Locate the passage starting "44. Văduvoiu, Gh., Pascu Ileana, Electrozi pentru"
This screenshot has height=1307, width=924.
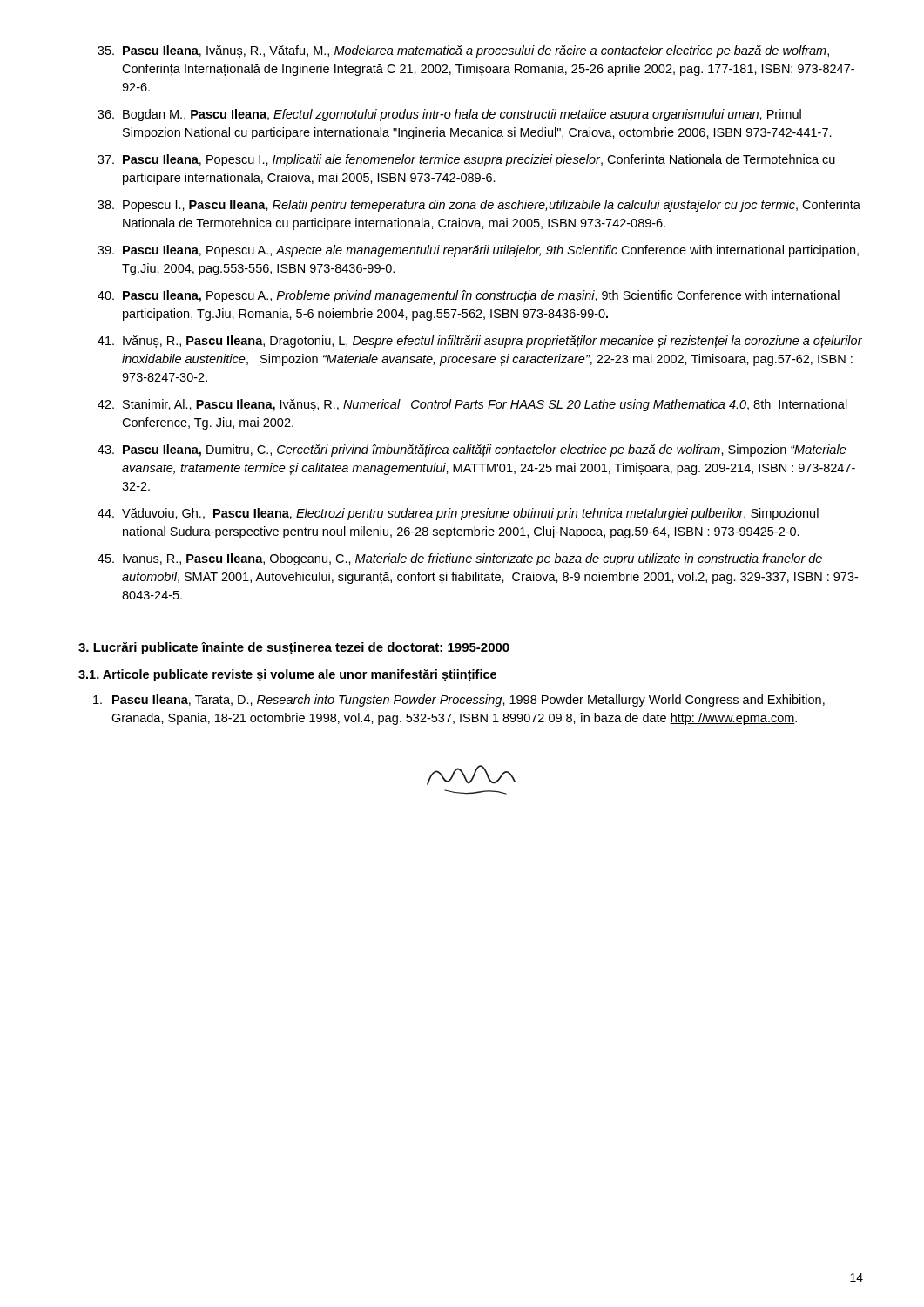(471, 523)
